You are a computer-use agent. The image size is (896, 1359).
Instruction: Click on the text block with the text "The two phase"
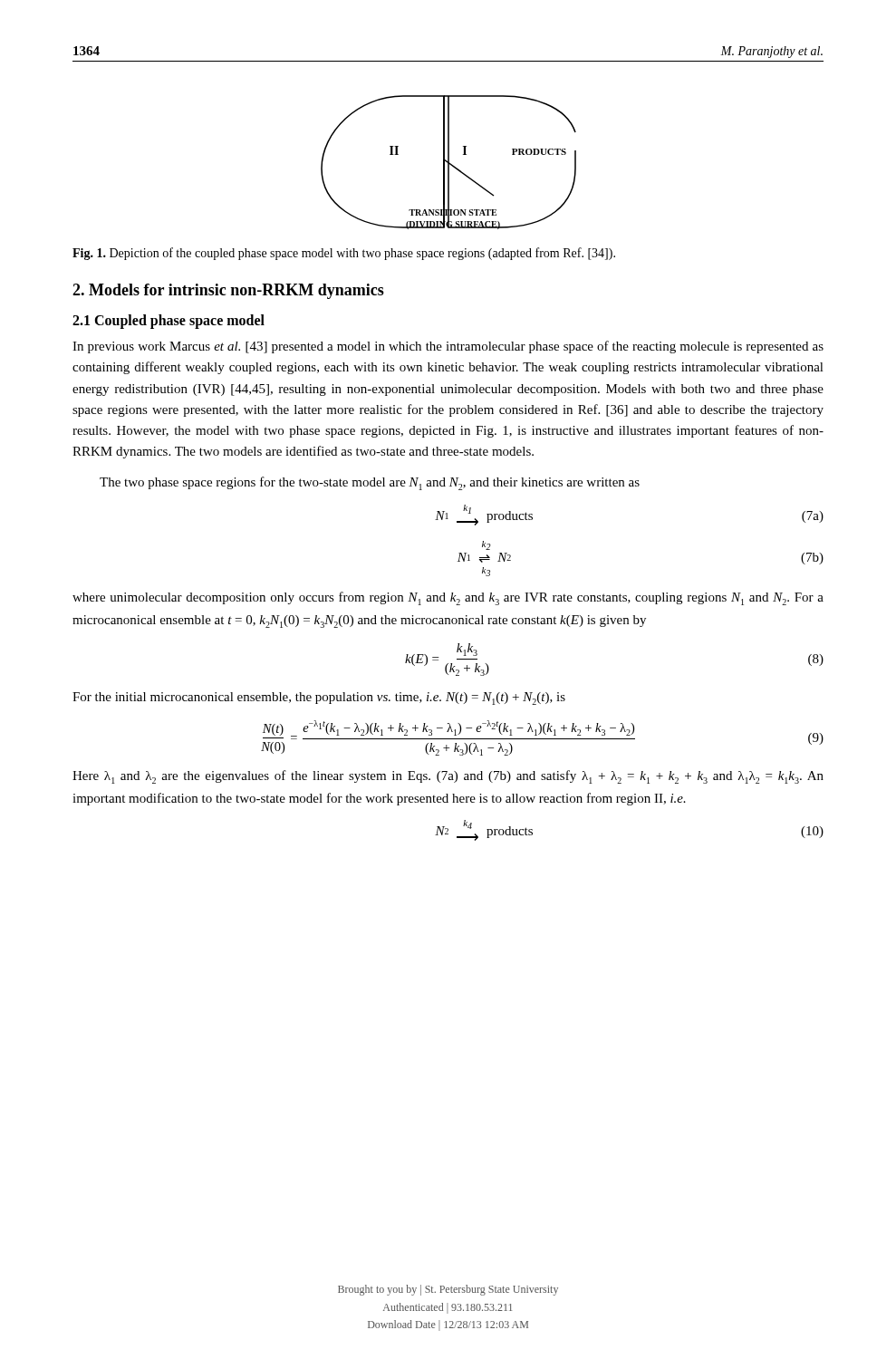click(x=370, y=483)
